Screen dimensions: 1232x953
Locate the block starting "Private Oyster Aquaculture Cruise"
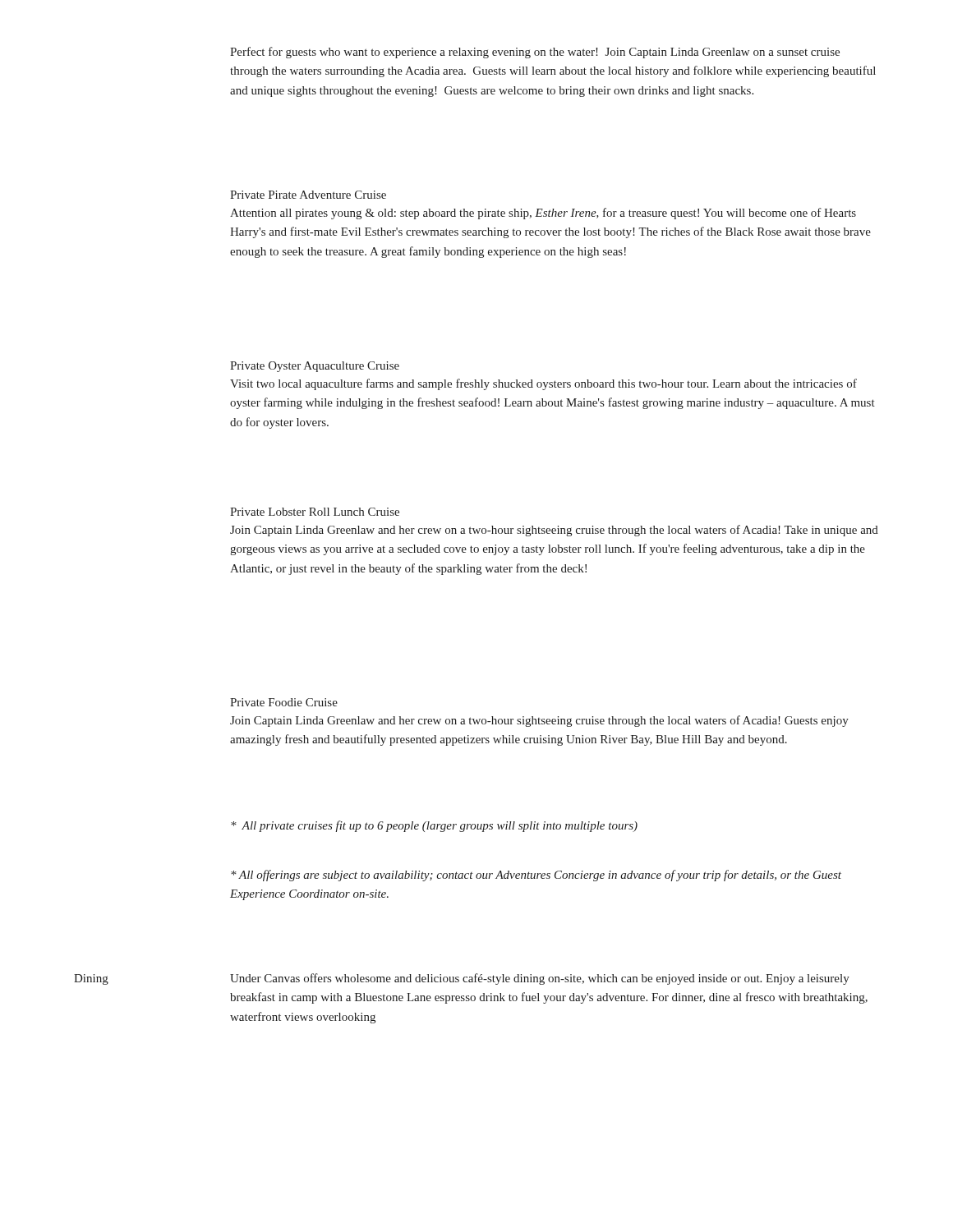point(315,367)
